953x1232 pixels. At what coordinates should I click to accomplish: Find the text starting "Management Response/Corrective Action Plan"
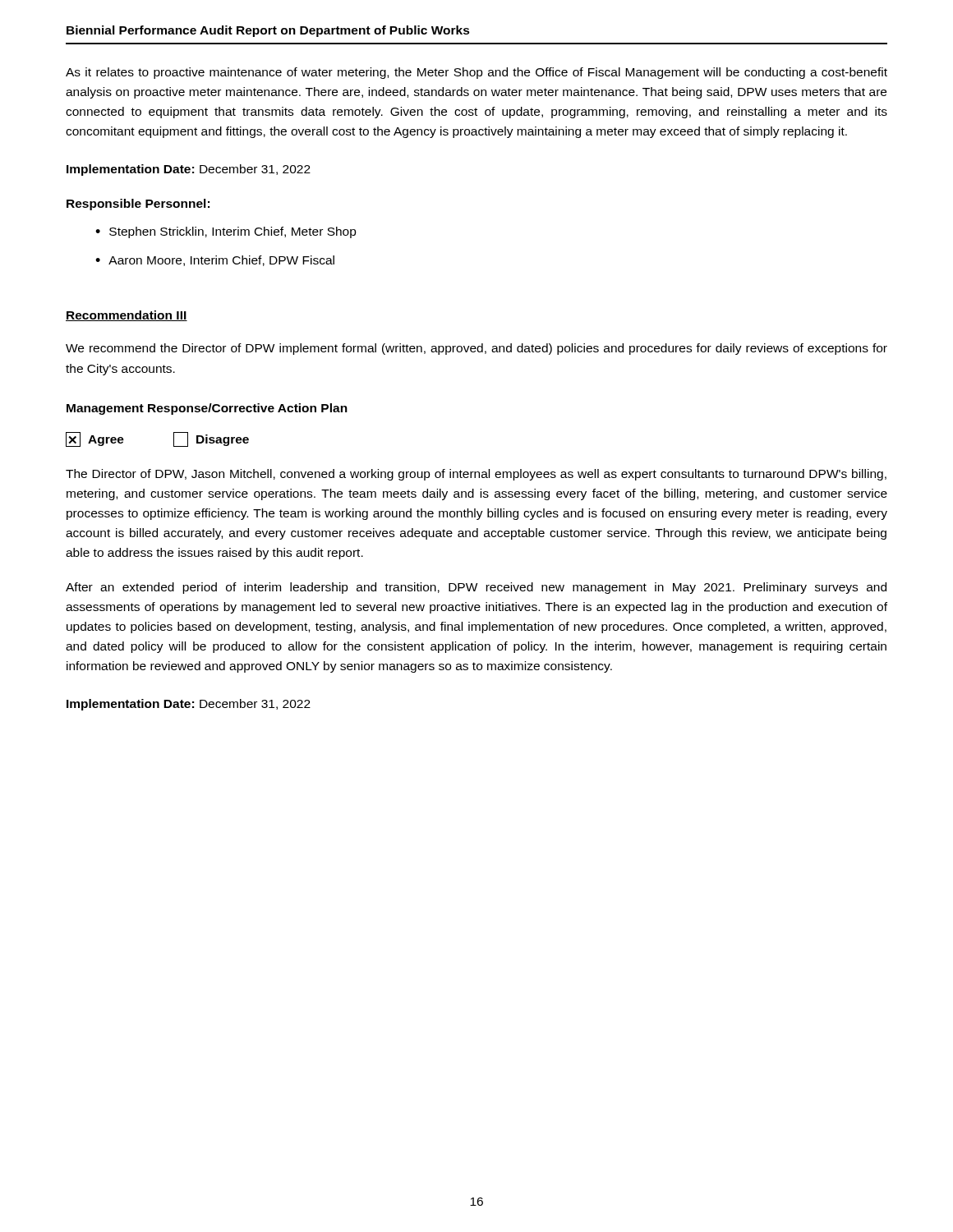[x=207, y=407]
